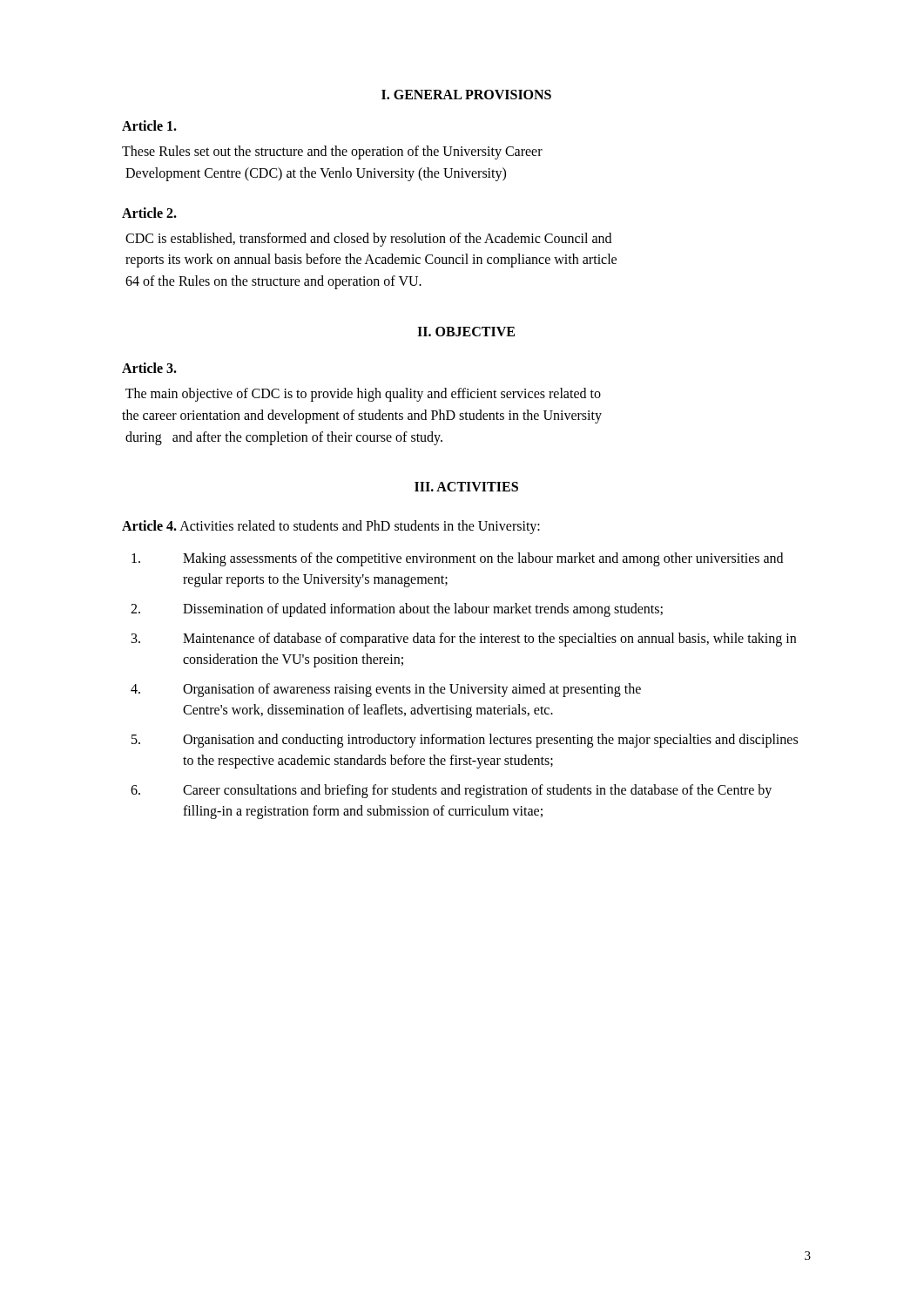The height and width of the screenshot is (1307, 924).
Task: Find the list item that says "6. Career consultations and"
Action: pos(466,801)
